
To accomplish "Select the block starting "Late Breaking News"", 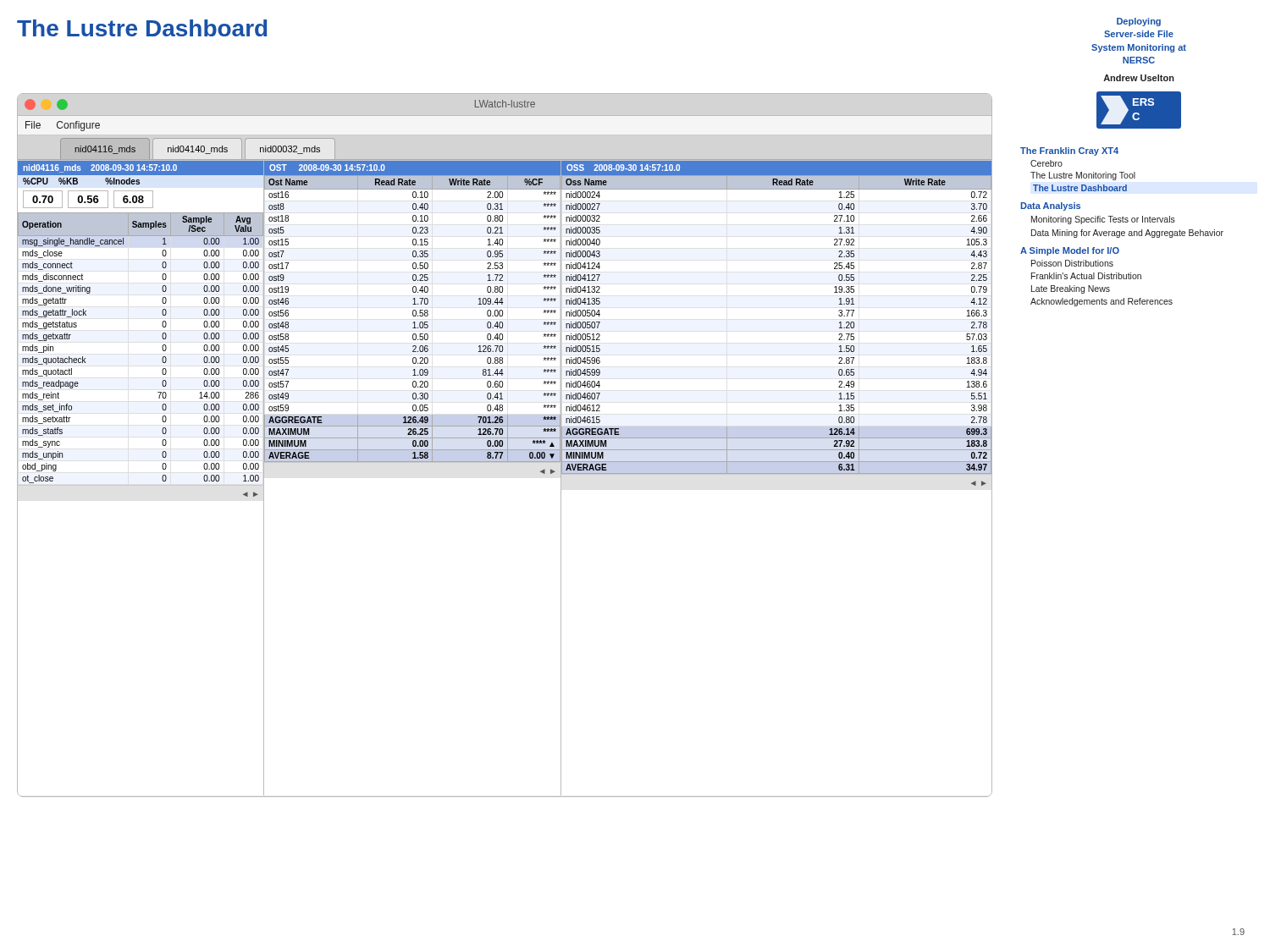I will coord(1070,289).
